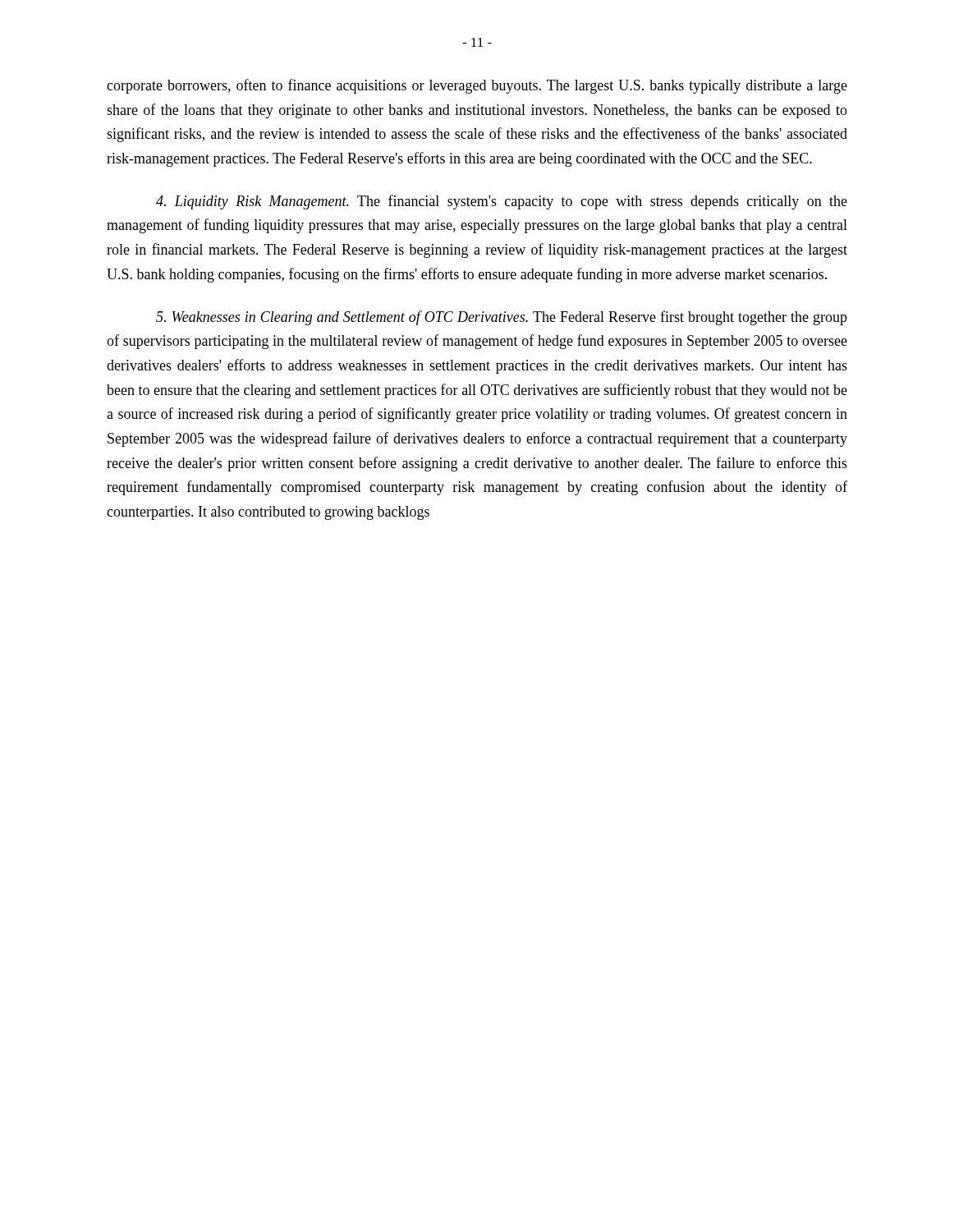Select the region starting "Liquidity Risk Management. The financial system's"
This screenshot has height=1232, width=954.
coord(477,238)
